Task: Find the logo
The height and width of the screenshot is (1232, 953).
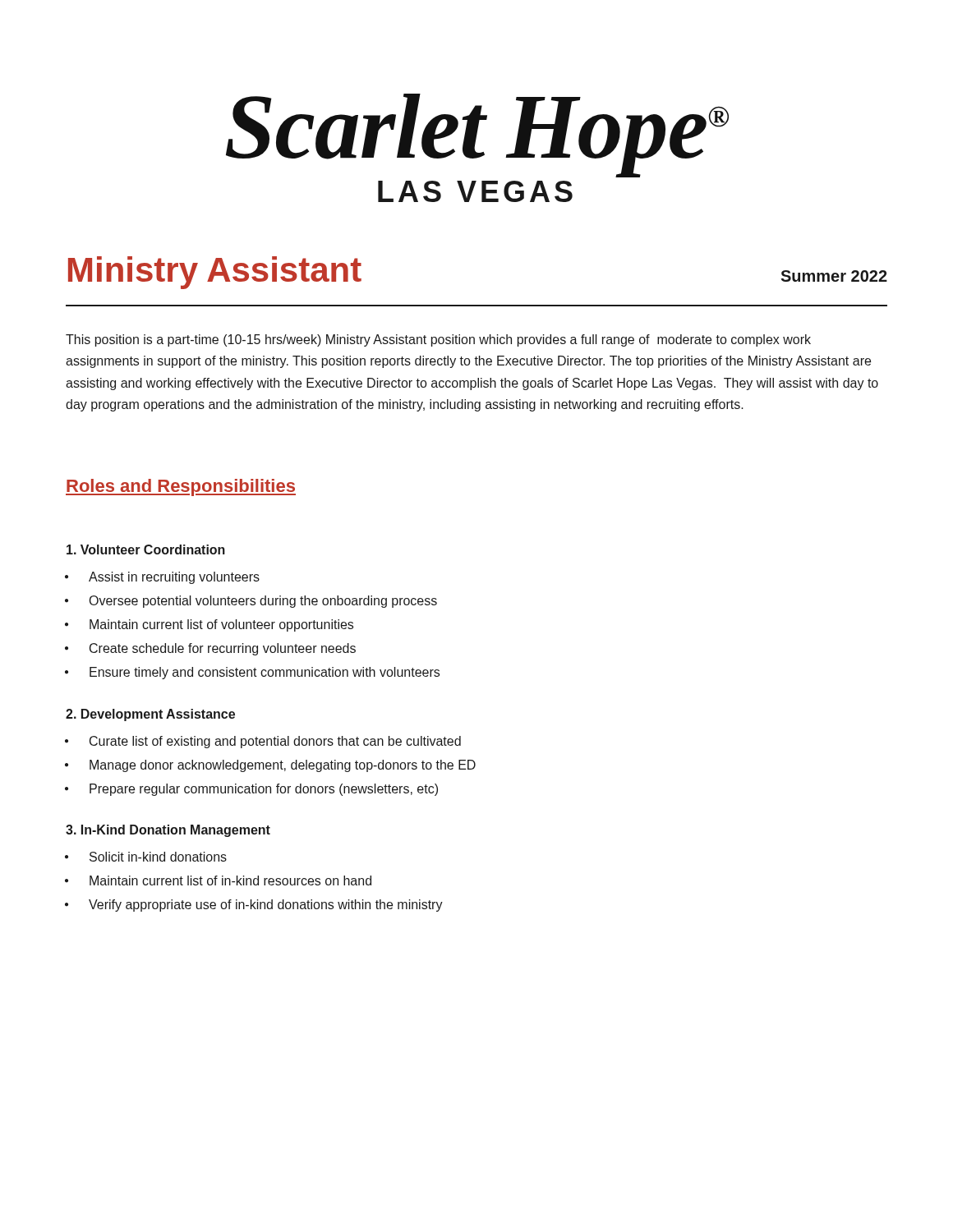Action: coord(476,142)
